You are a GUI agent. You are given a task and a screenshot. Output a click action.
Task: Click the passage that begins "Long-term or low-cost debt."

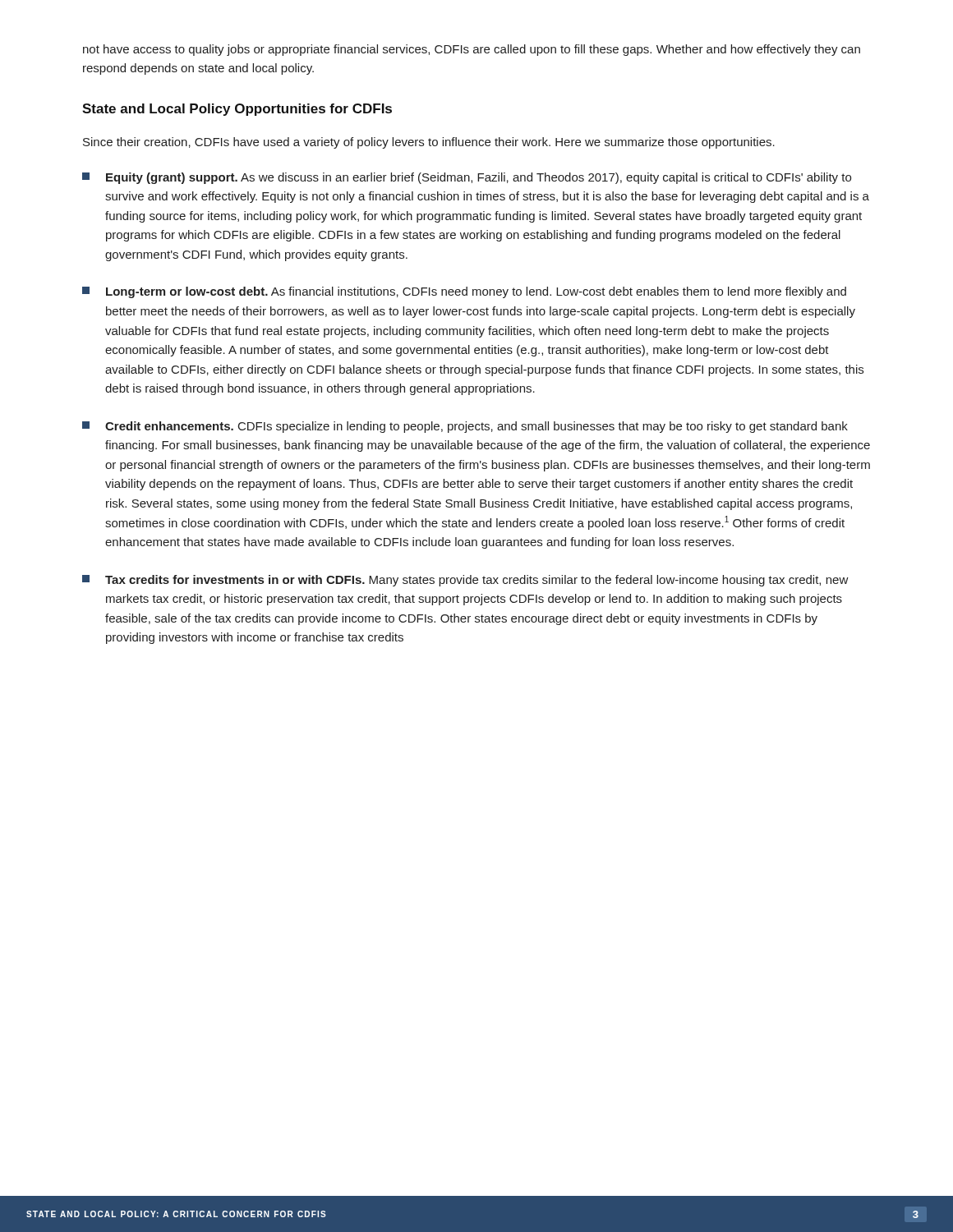[x=476, y=340]
